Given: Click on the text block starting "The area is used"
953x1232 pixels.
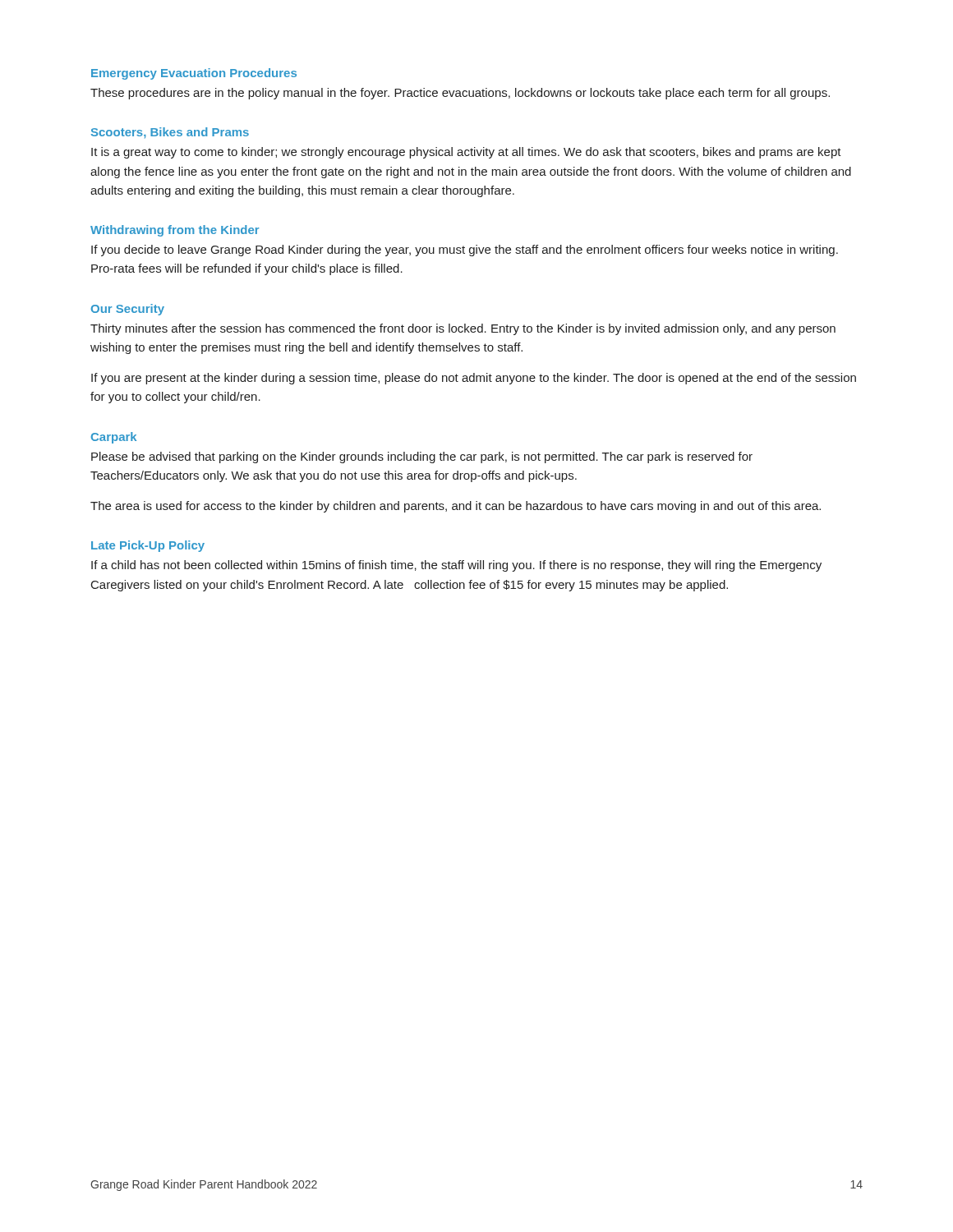Looking at the screenshot, I should pos(476,506).
